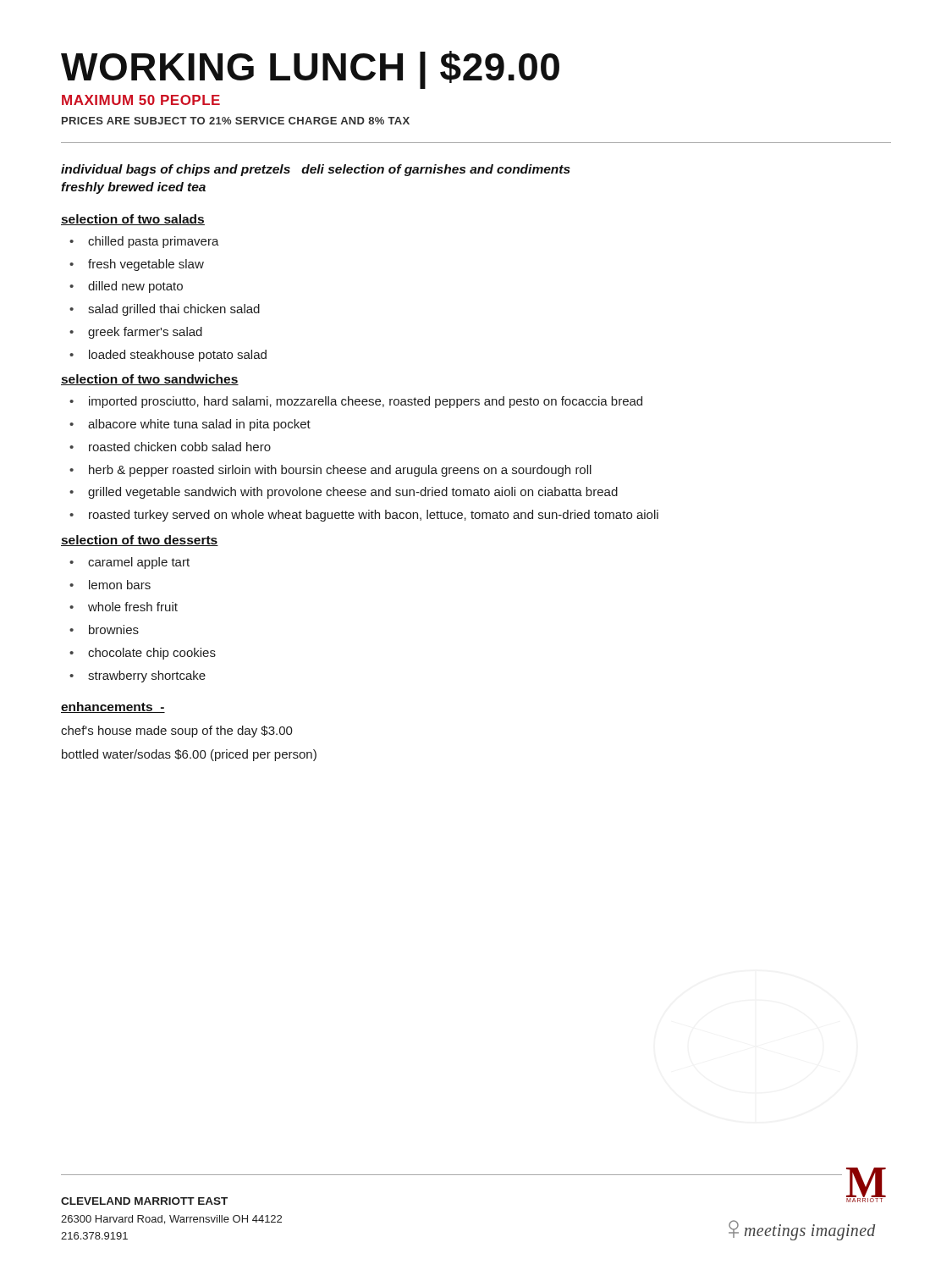Image resolution: width=952 pixels, height=1270 pixels.
Task: Click on the passage starting "•herb & pepper"
Action: tap(476, 470)
